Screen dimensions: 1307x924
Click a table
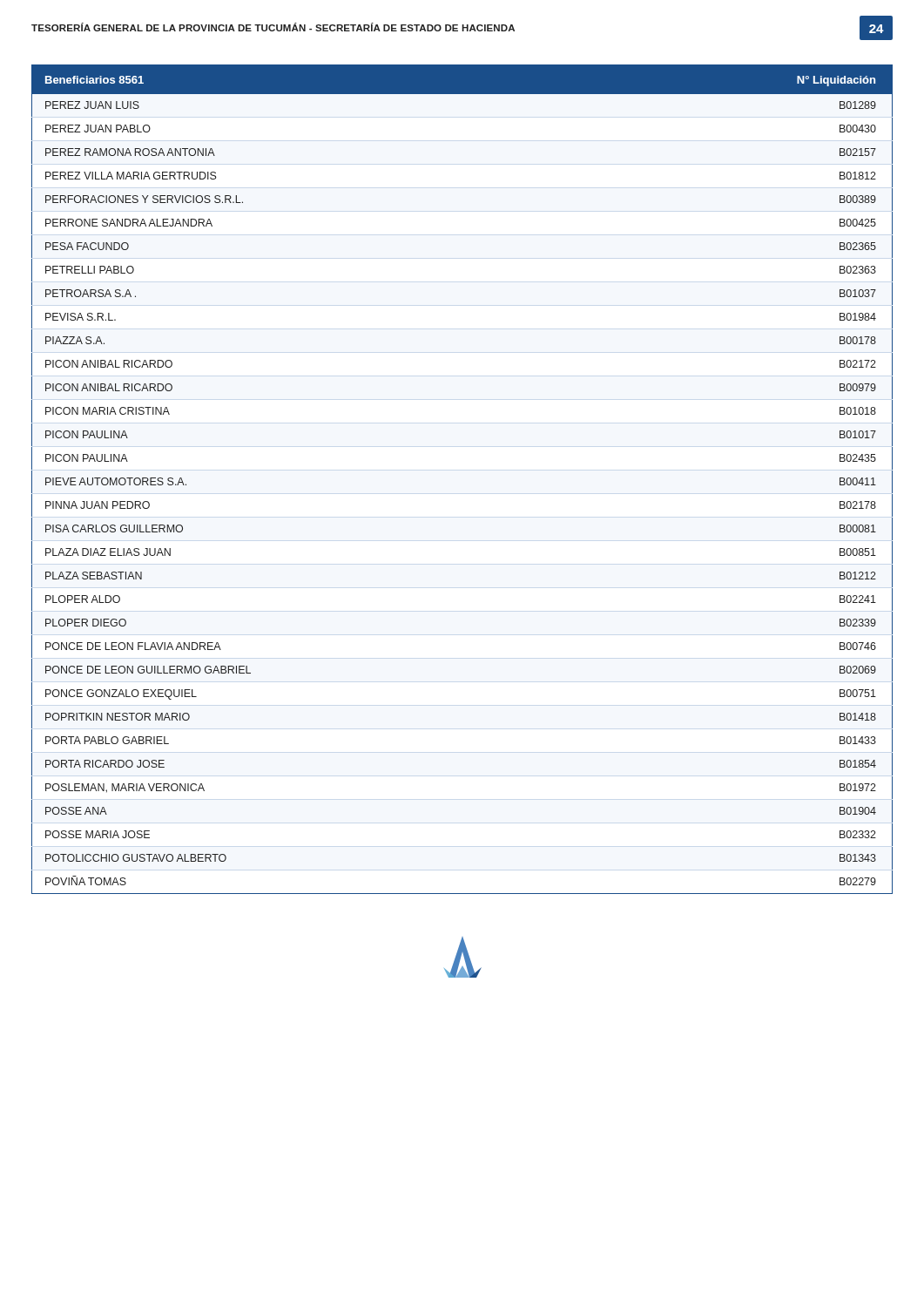click(x=462, y=479)
